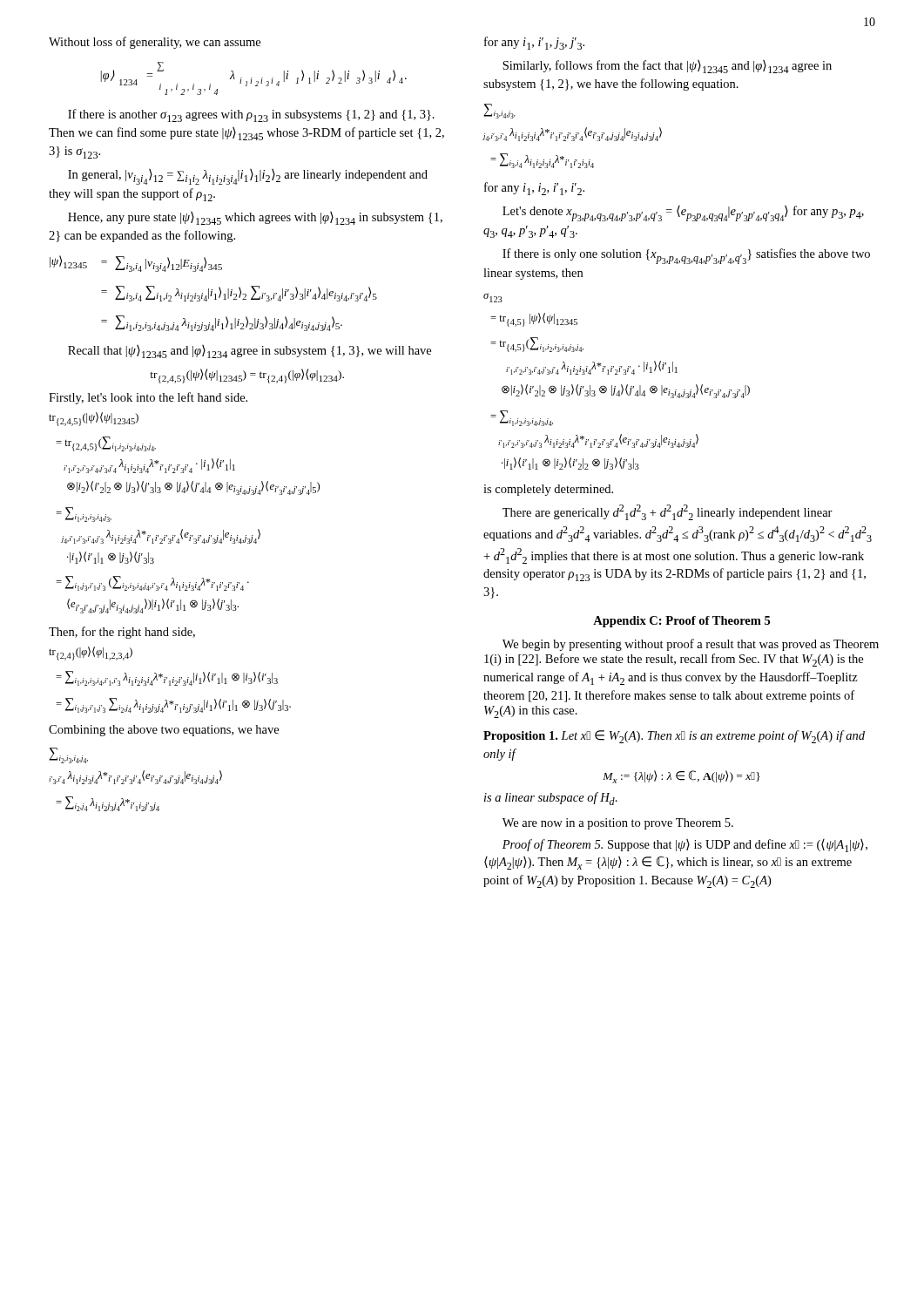
Task: Select the passage starting "Appendix C: Proof"
Action: pyautogui.click(x=682, y=621)
